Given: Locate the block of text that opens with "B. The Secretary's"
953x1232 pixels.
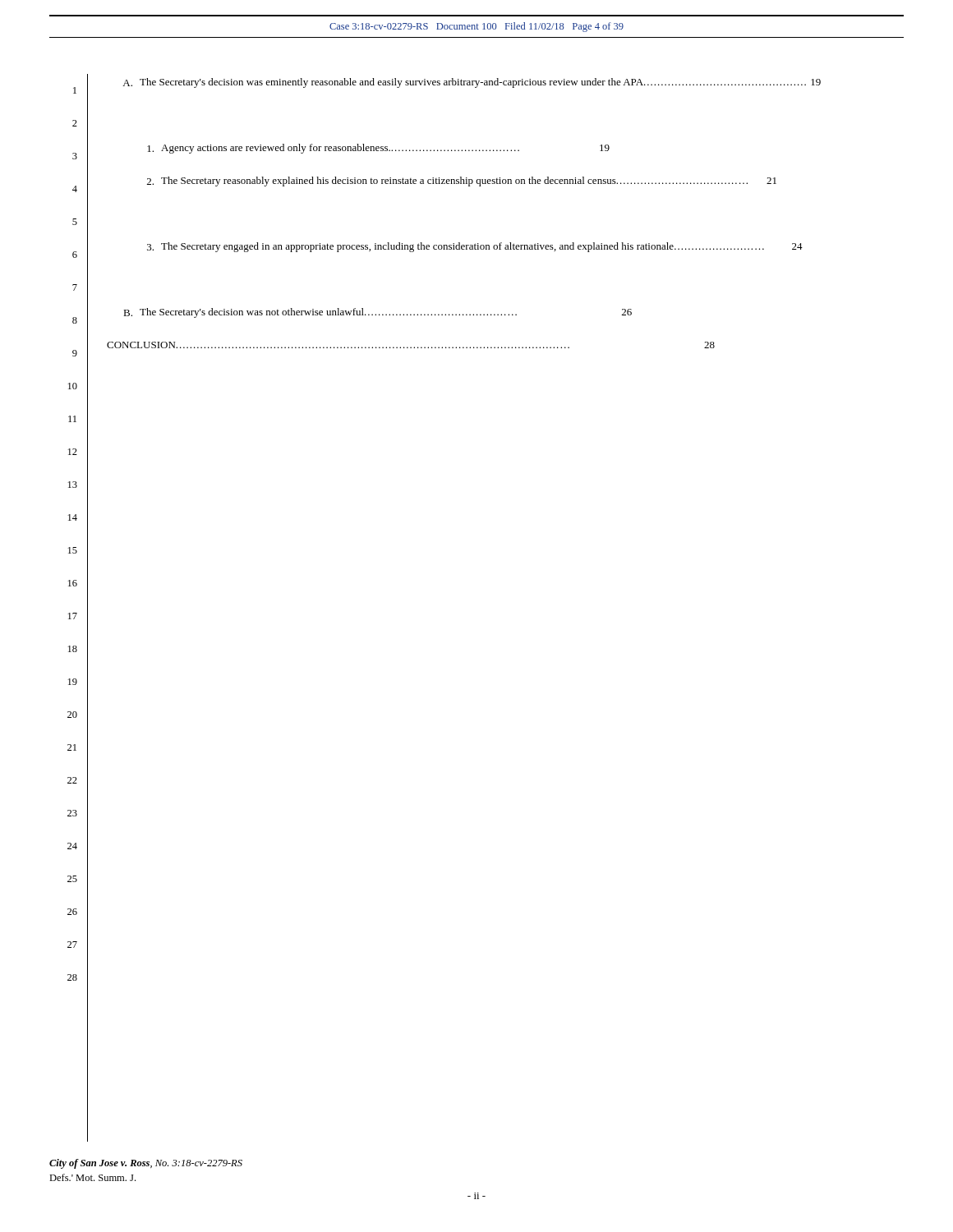Looking at the screenshot, I should 497,313.
